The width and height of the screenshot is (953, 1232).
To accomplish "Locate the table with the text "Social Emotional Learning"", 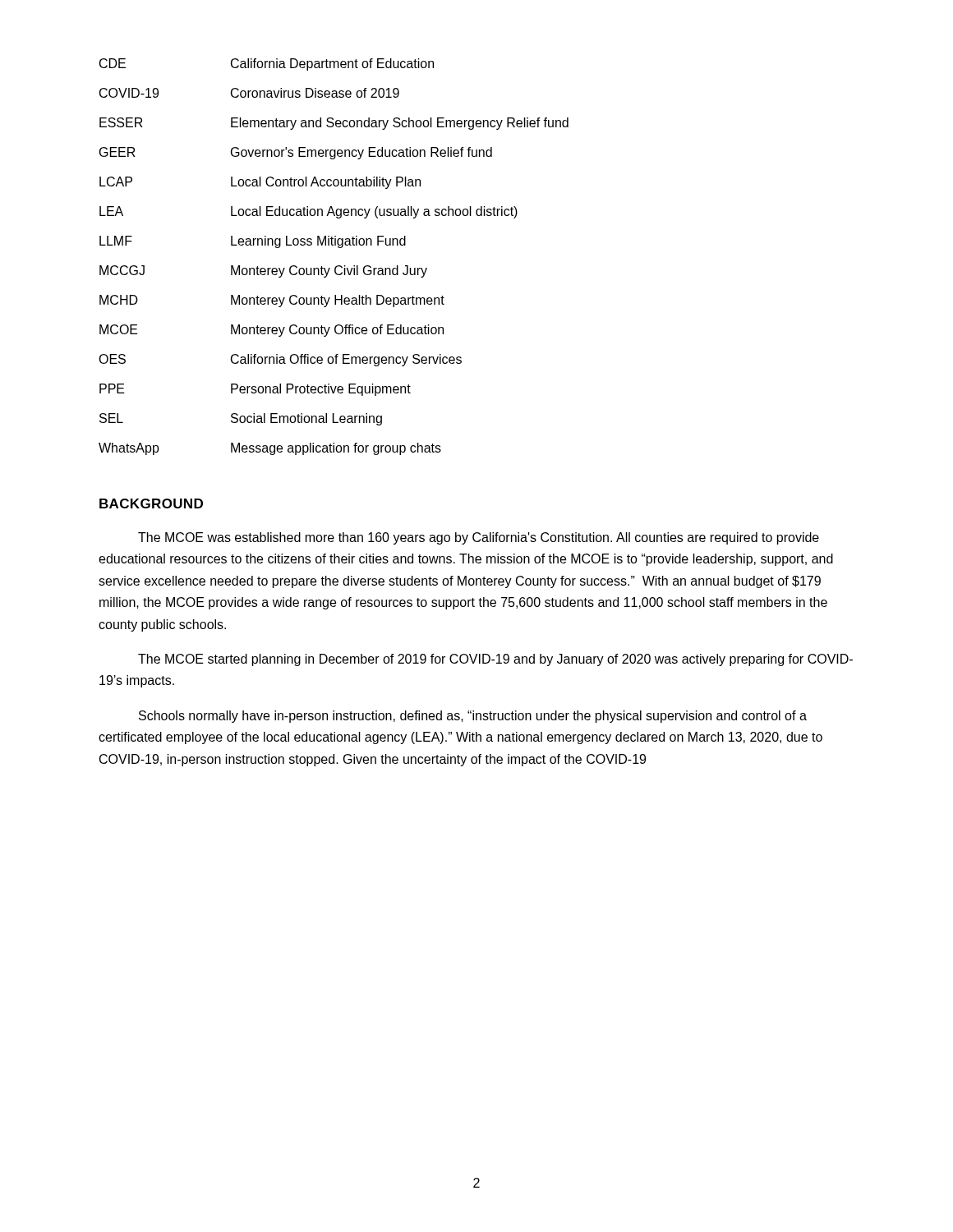I will (x=476, y=256).
